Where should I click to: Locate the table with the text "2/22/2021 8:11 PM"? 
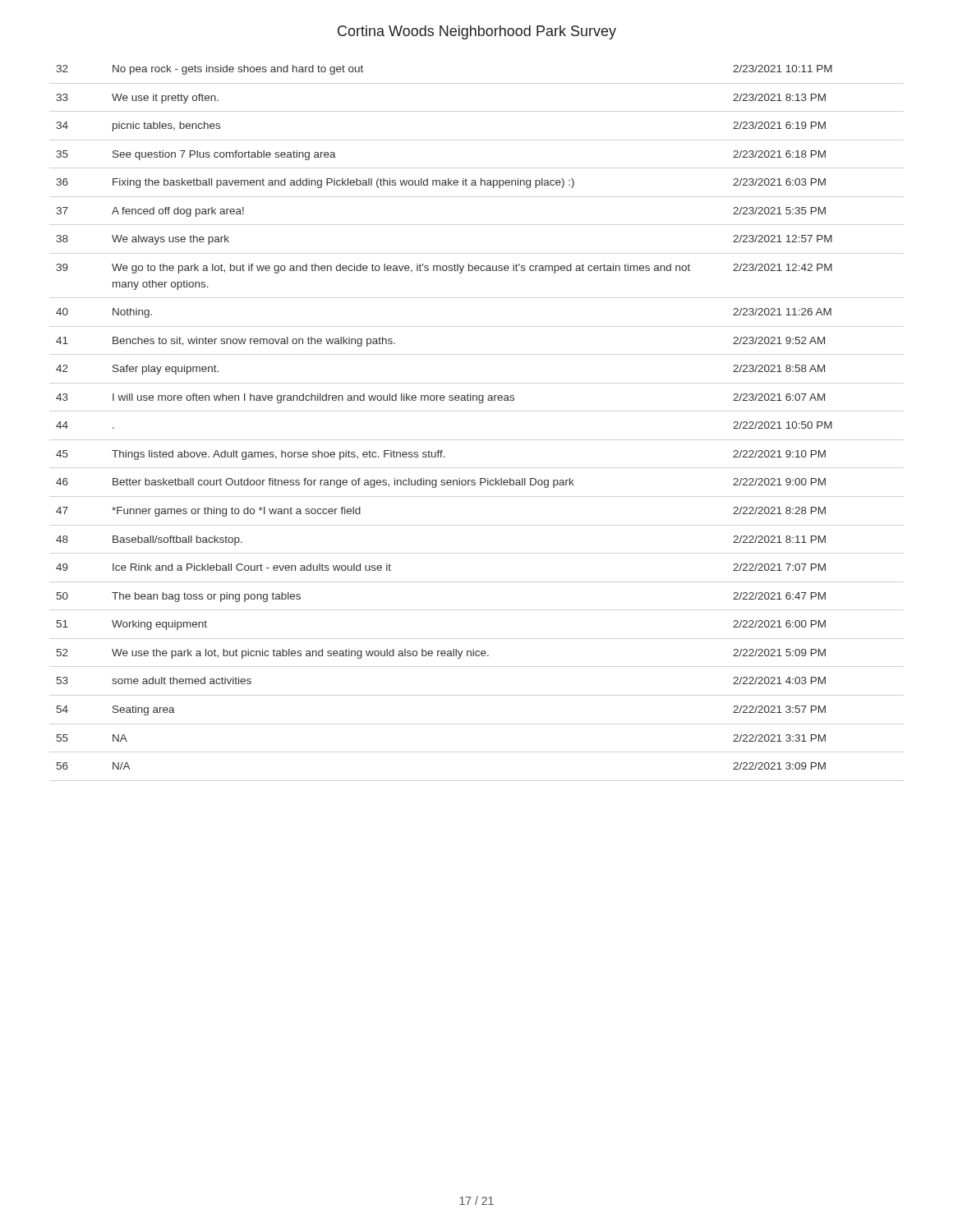(x=476, y=418)
